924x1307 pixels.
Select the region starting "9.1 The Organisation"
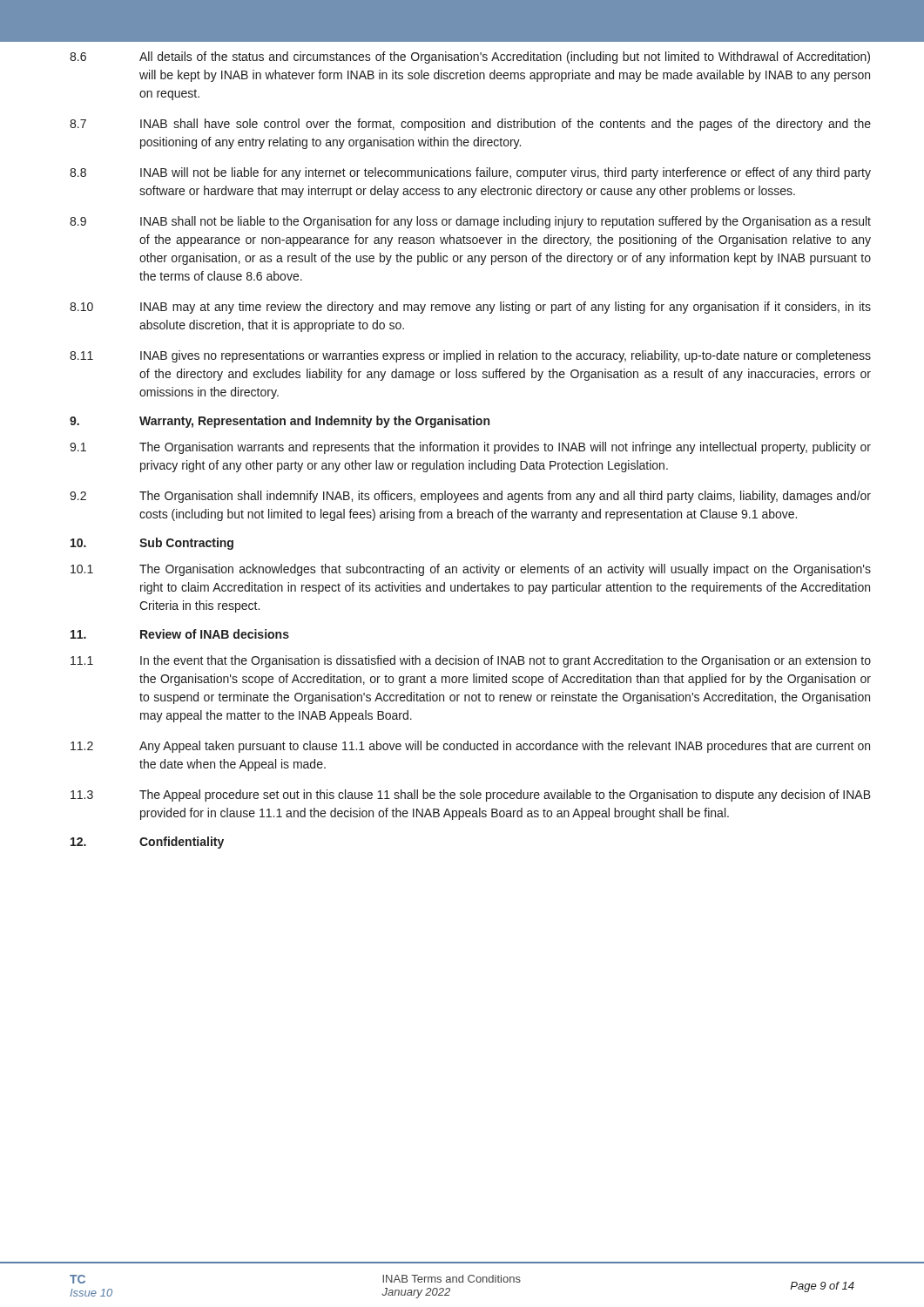pos(470,457)
